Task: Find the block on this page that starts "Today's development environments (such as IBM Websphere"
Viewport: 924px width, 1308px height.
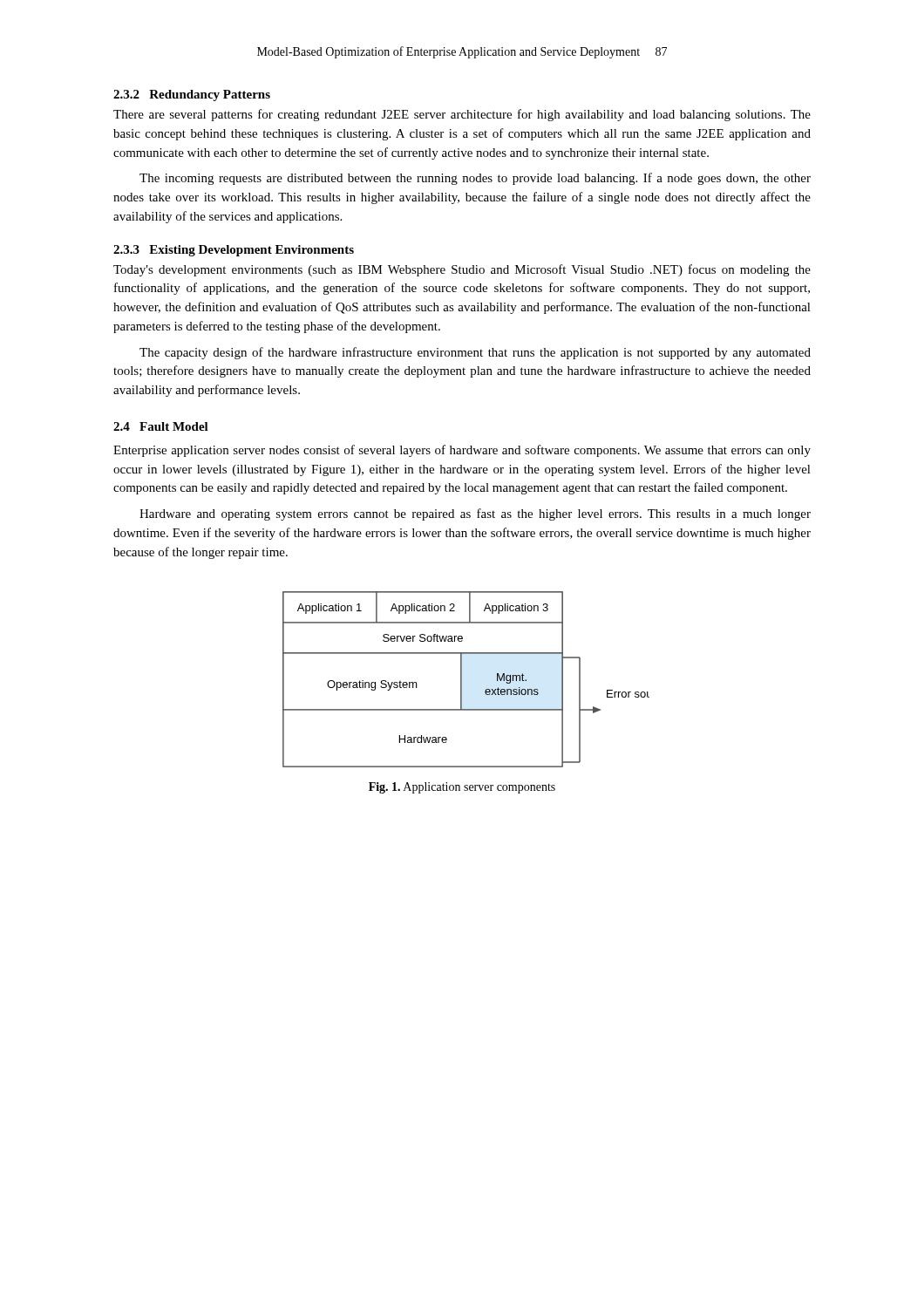Action: (462, 297)
